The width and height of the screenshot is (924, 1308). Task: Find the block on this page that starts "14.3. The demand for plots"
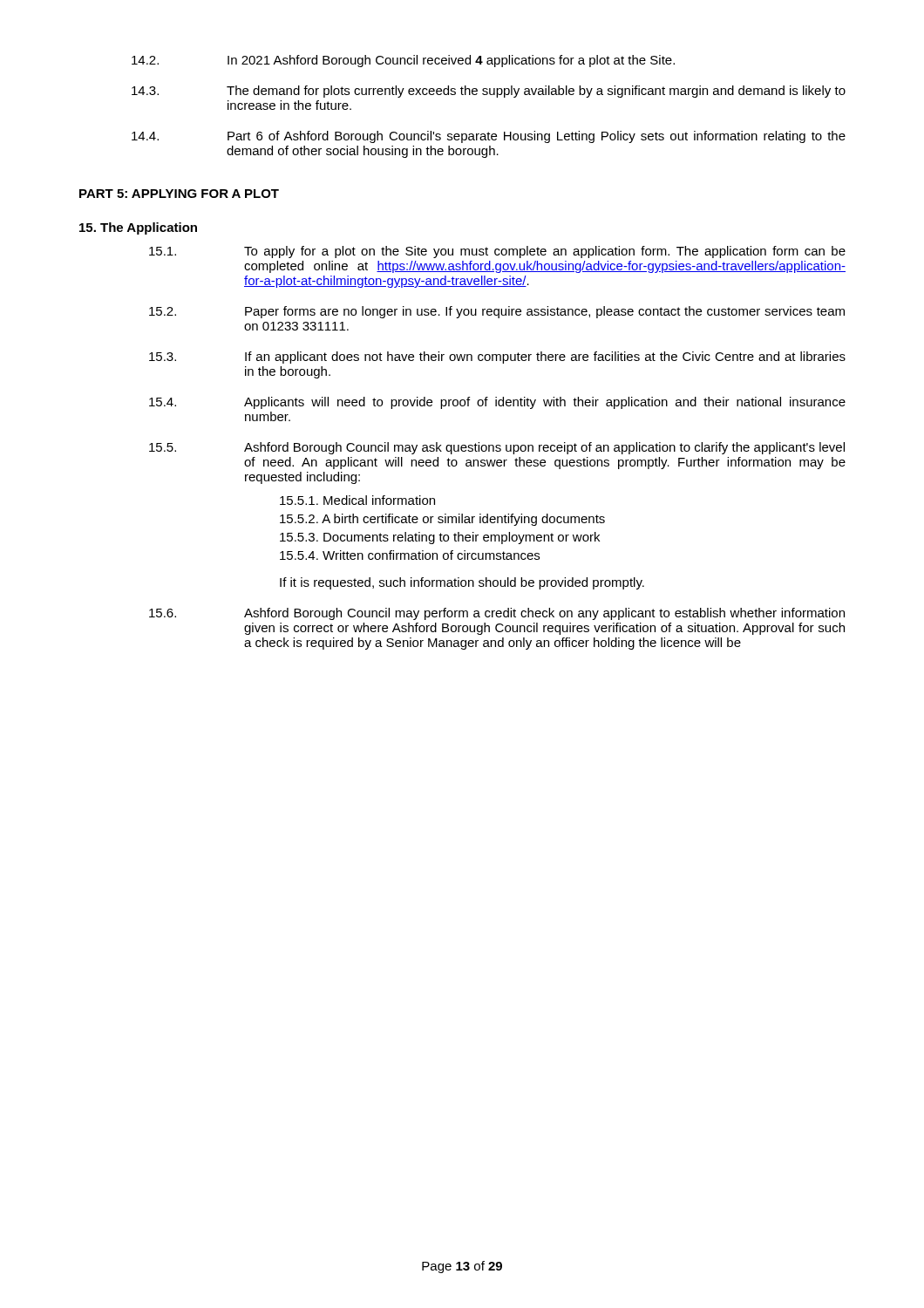(462, 98)
